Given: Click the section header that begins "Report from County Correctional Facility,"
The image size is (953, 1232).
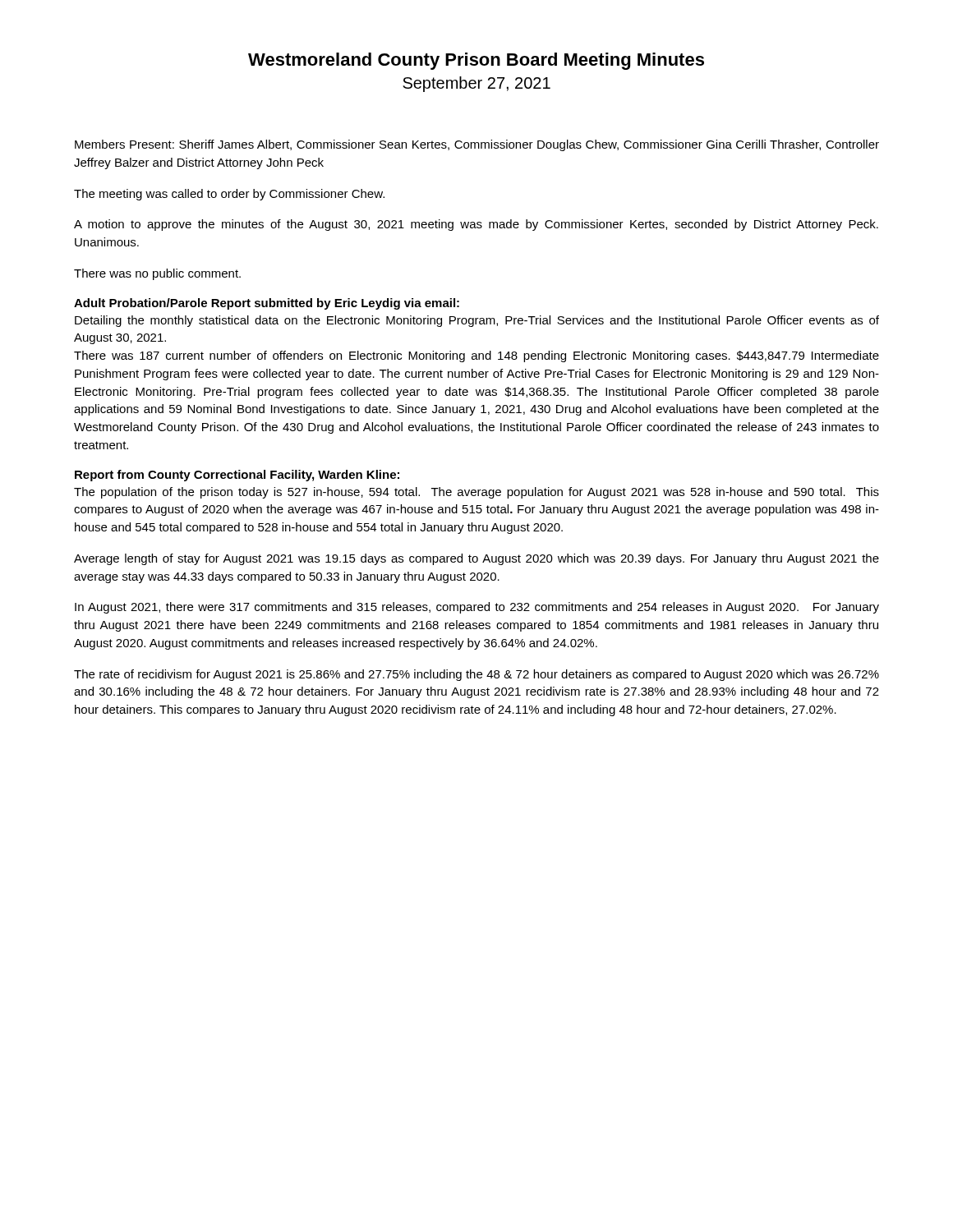Looking at the screenshot, I should pyautogui.click(x=237, y=474).
